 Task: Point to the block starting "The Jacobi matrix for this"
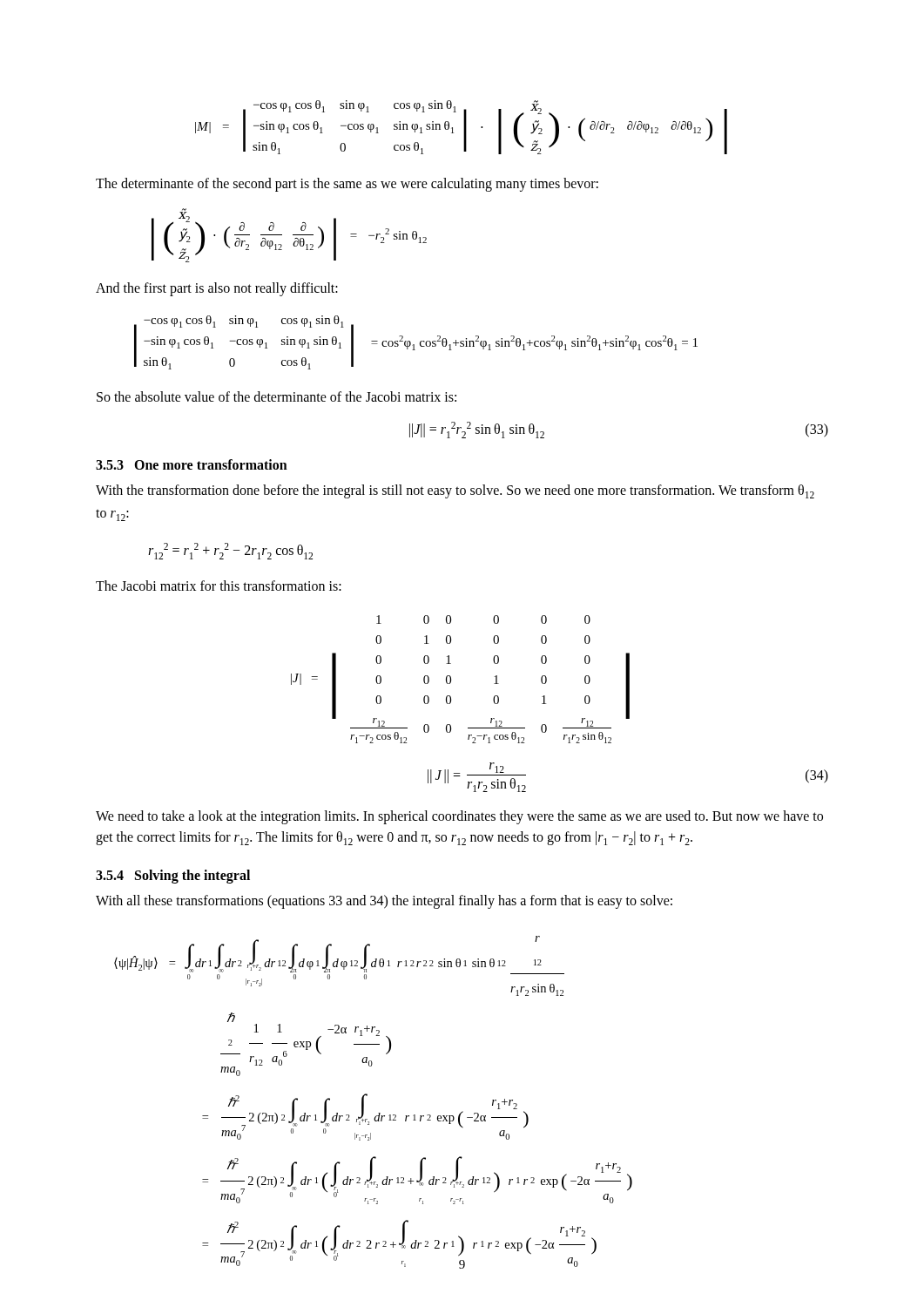point(219,586)
